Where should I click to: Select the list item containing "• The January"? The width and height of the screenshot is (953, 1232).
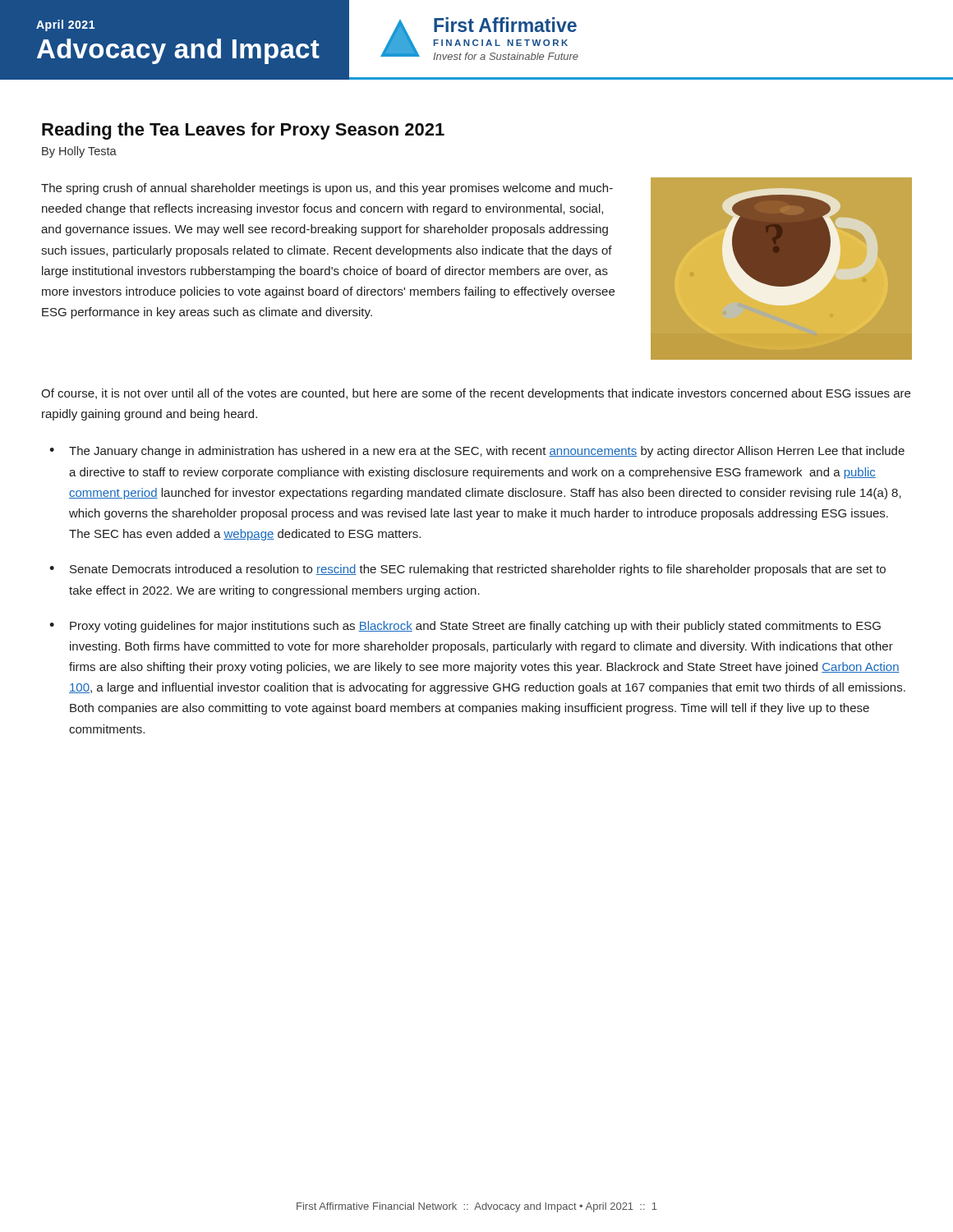[481, 492]
